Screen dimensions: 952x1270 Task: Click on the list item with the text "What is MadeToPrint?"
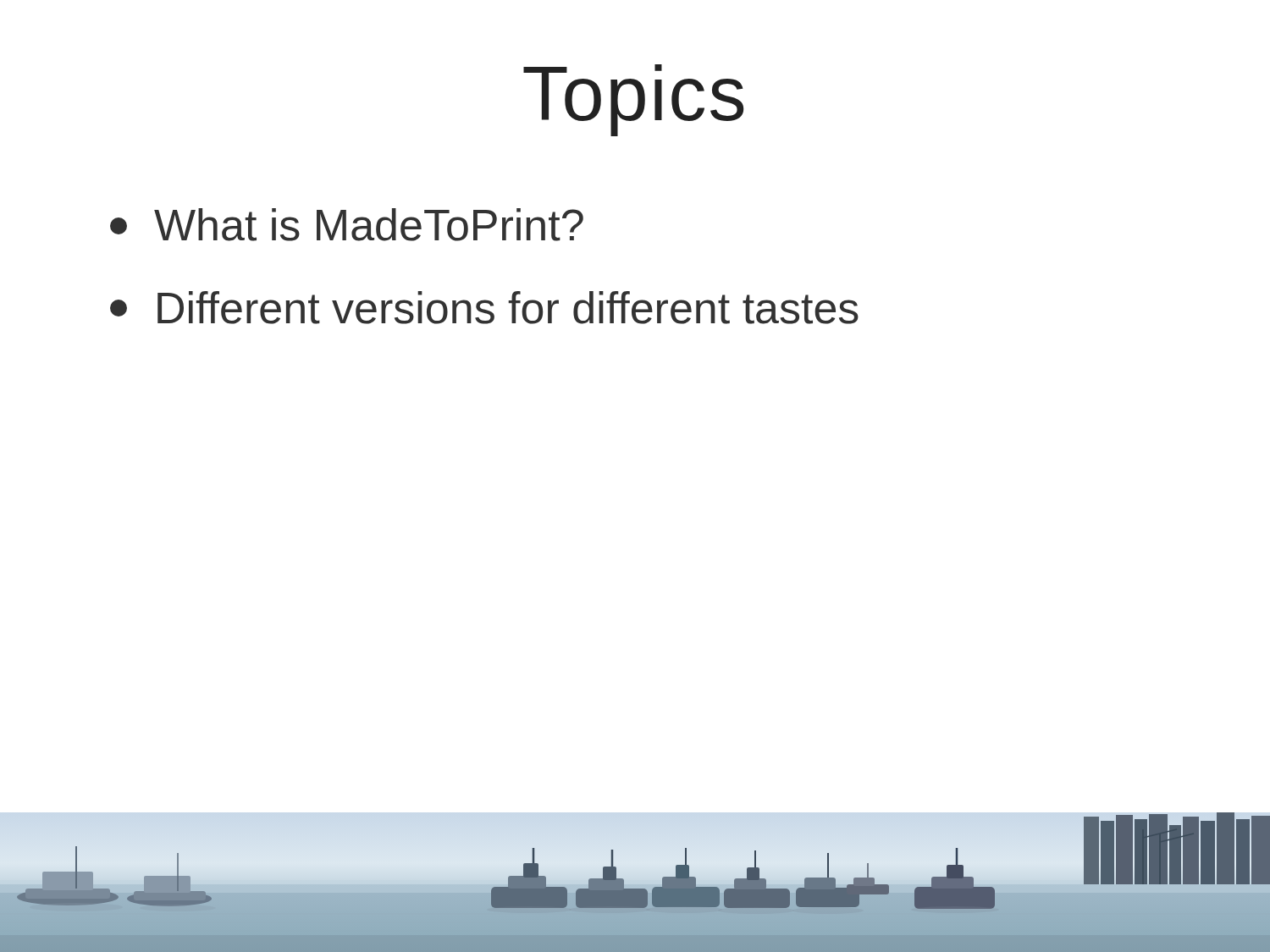pos(347,226)
